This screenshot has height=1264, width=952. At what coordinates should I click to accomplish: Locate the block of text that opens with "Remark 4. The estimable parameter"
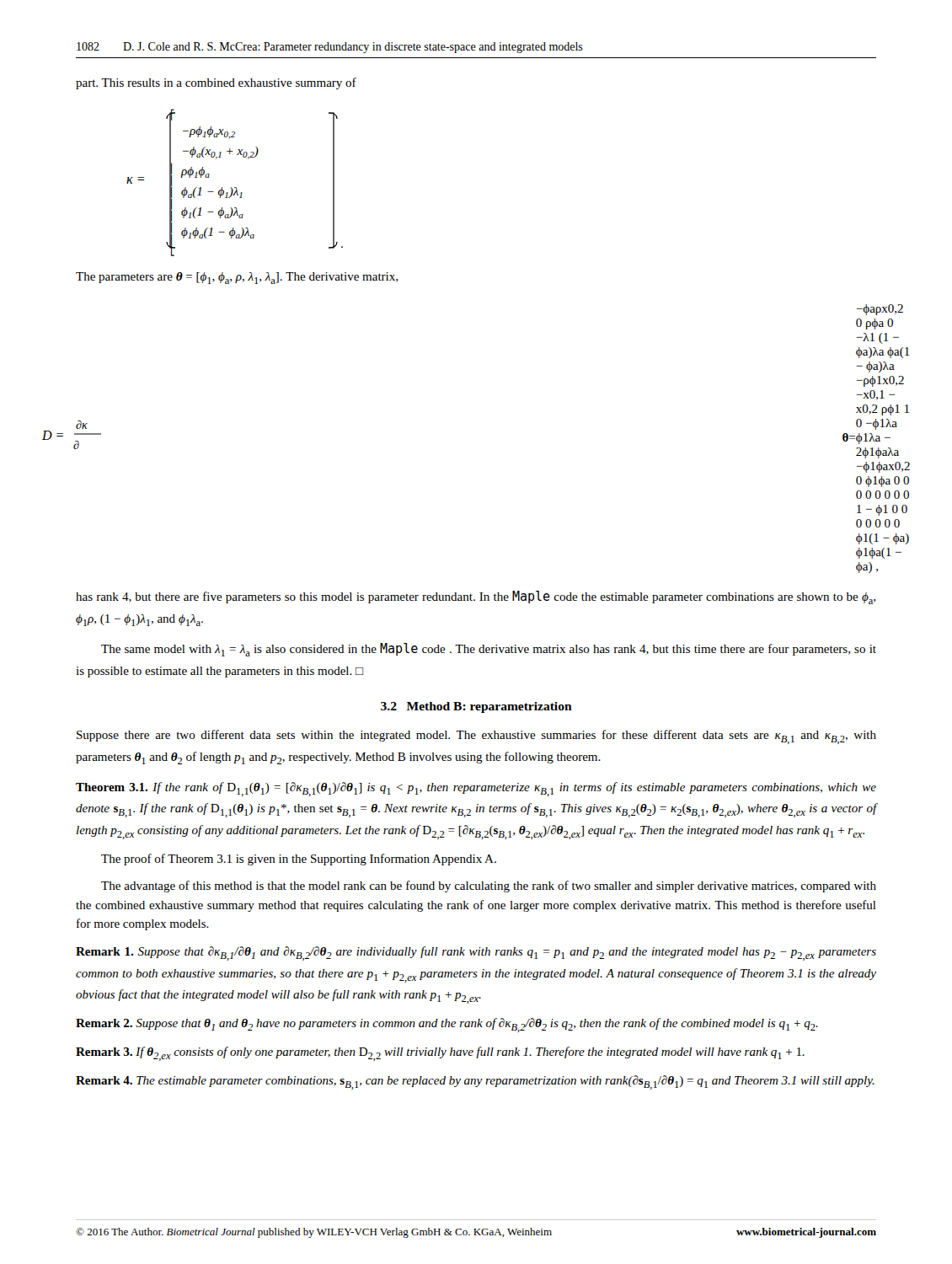(475, 1082)
